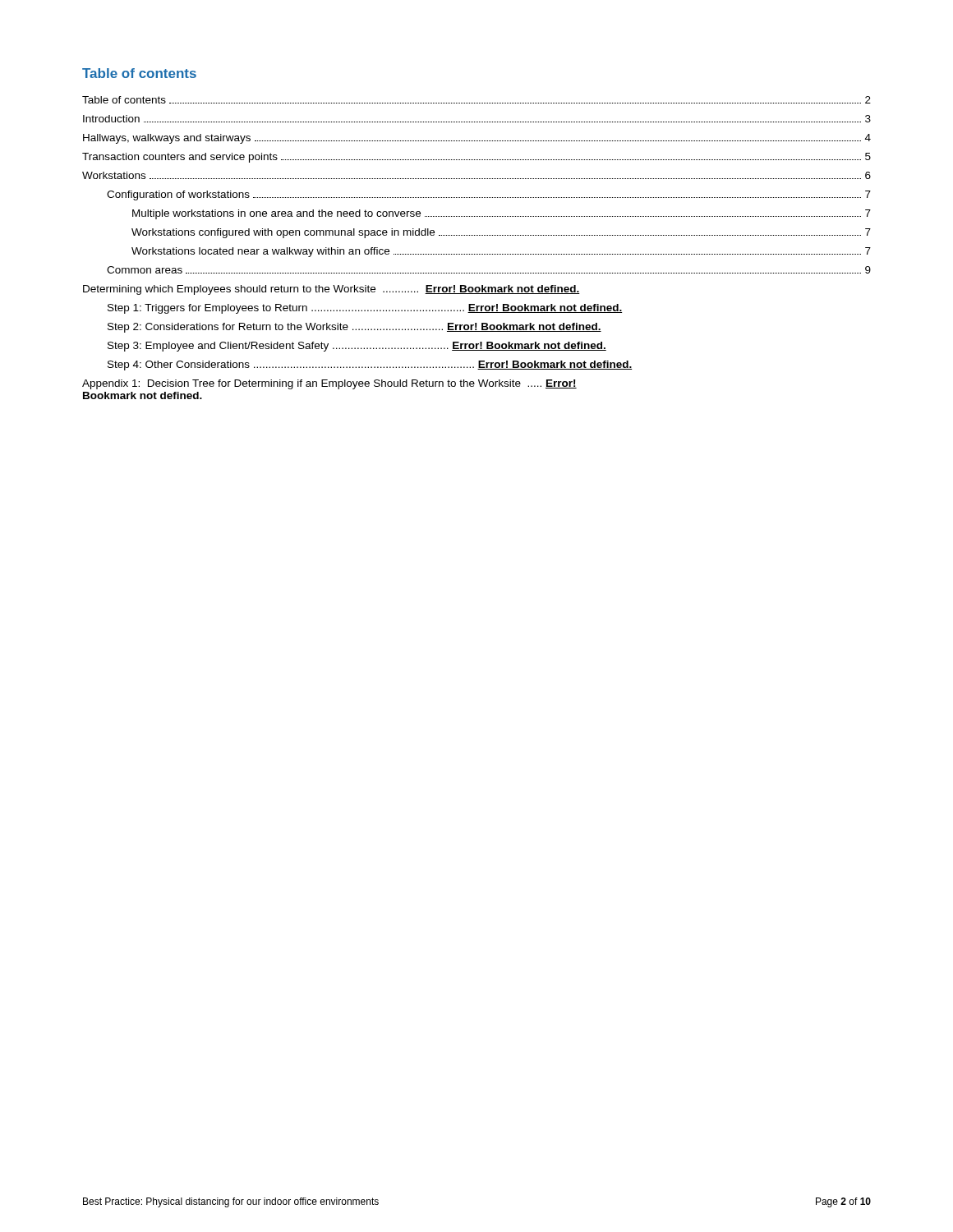Locate the text block starting "Step 2: Considerations for"
This screenshot has height=1232, width=953.
[x=489, y=326]
